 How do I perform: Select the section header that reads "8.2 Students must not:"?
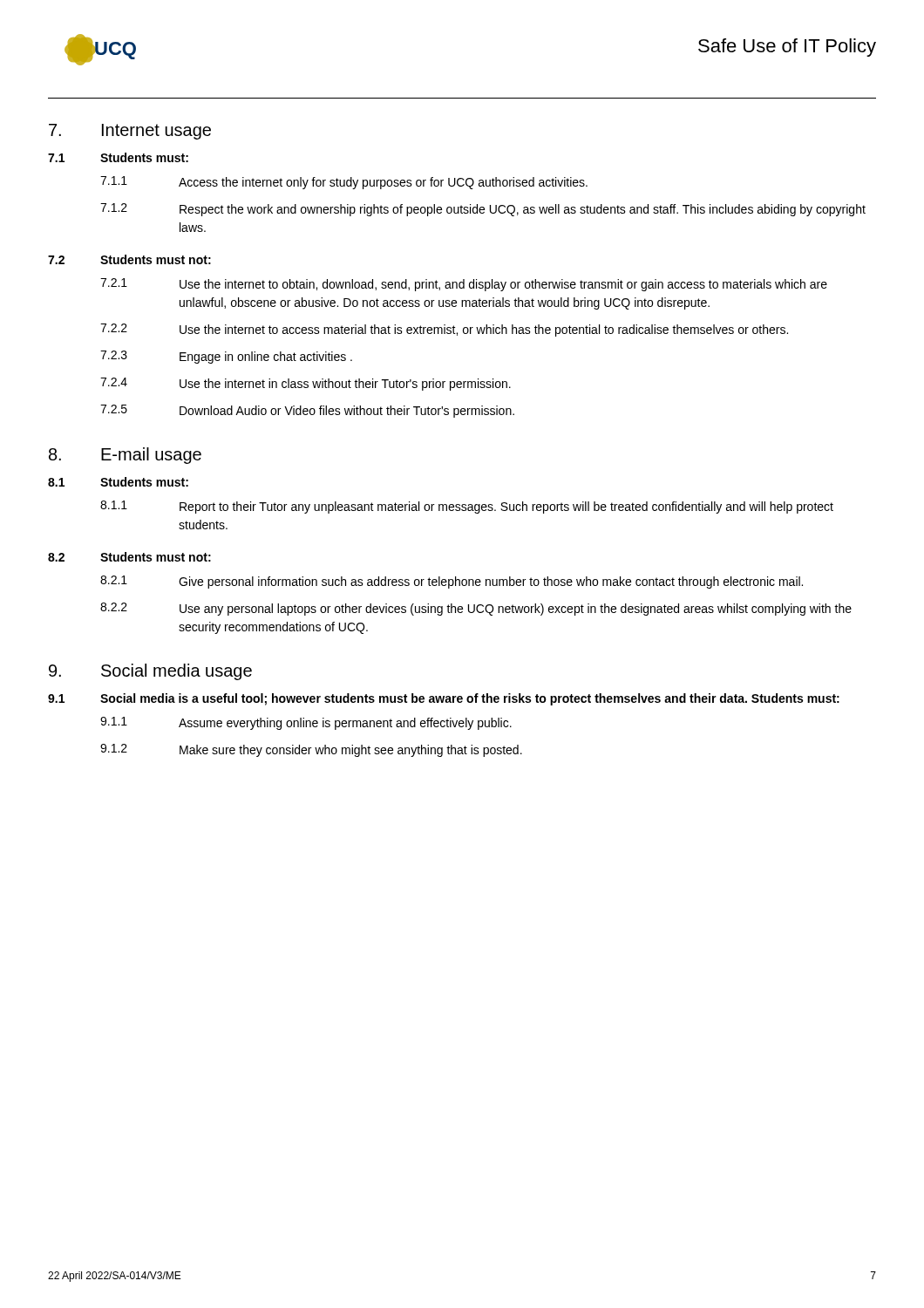[x=130, y=557]
